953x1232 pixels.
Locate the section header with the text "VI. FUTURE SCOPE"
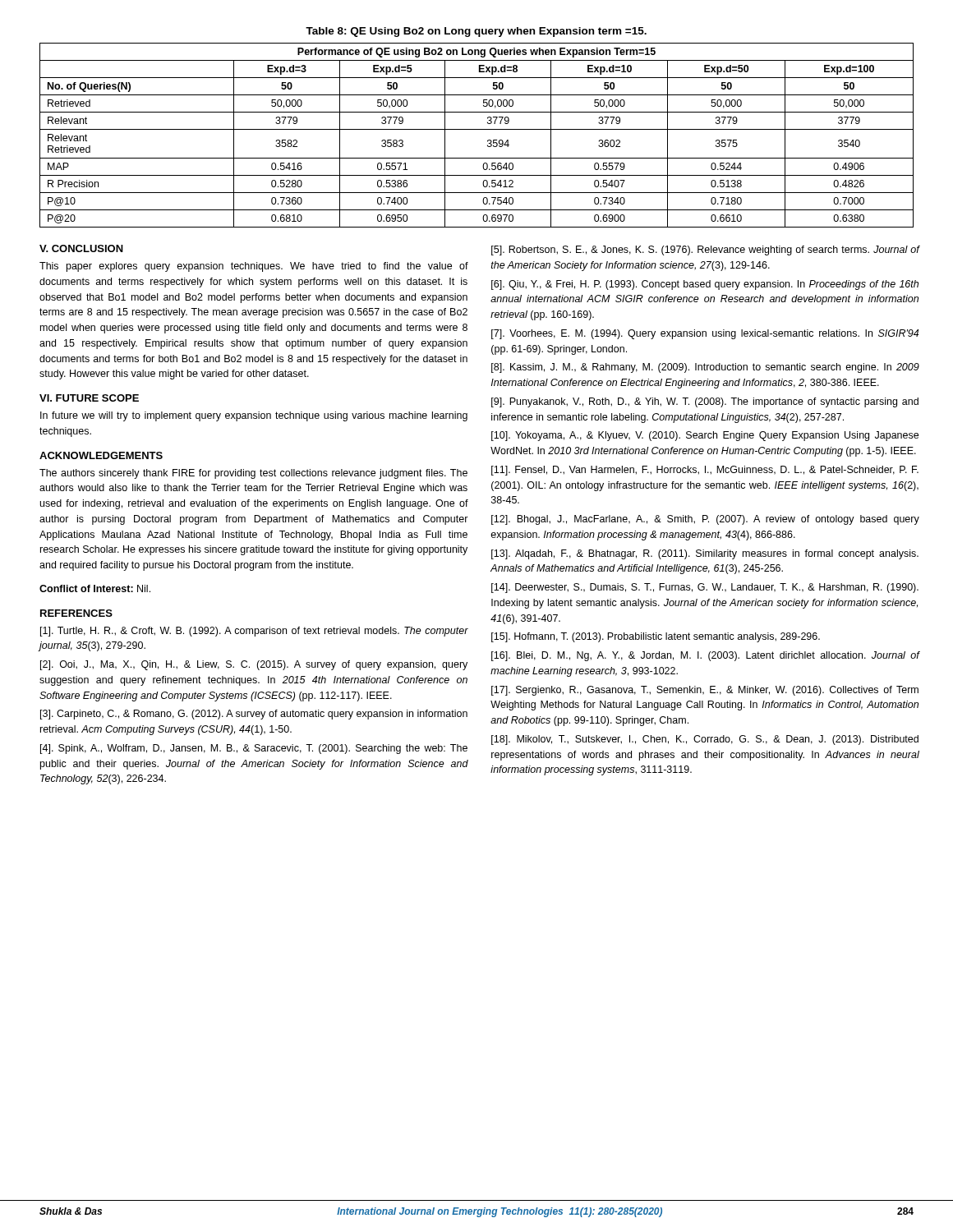pos(89,398)
